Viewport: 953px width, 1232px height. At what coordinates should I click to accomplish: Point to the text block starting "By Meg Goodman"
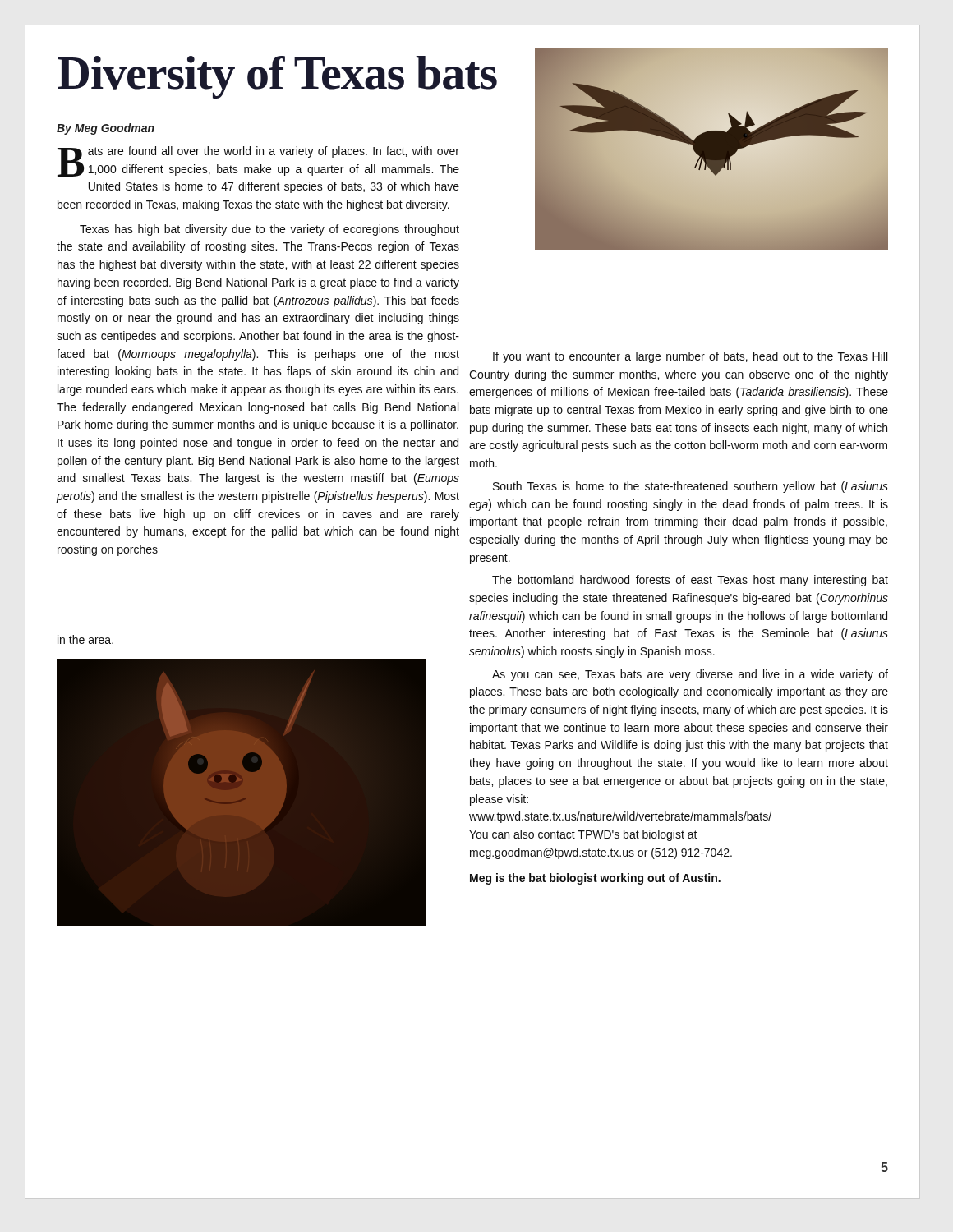[x=106, y=128]
